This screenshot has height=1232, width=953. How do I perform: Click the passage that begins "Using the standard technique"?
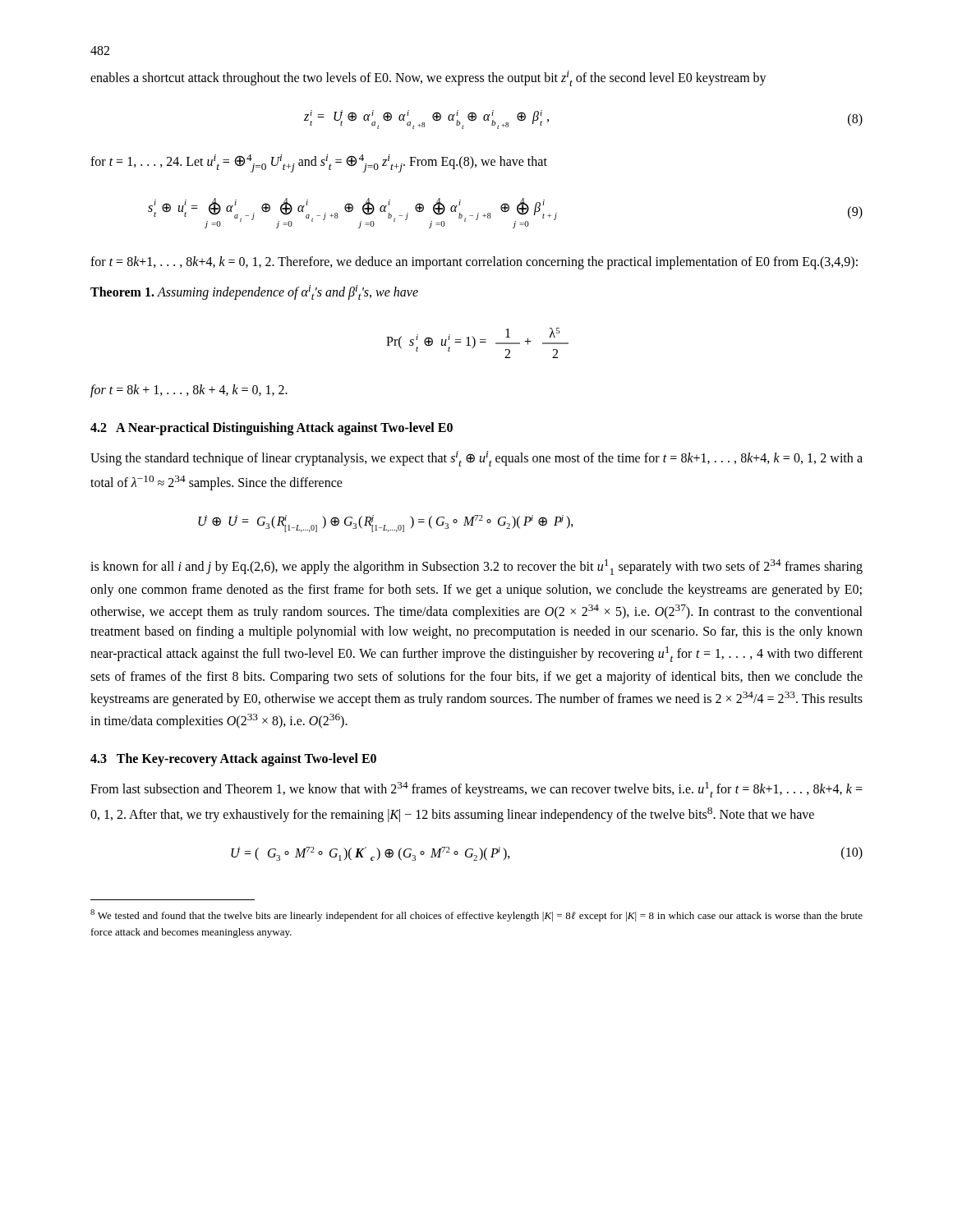pyautogui.click(x=476, y=469)
